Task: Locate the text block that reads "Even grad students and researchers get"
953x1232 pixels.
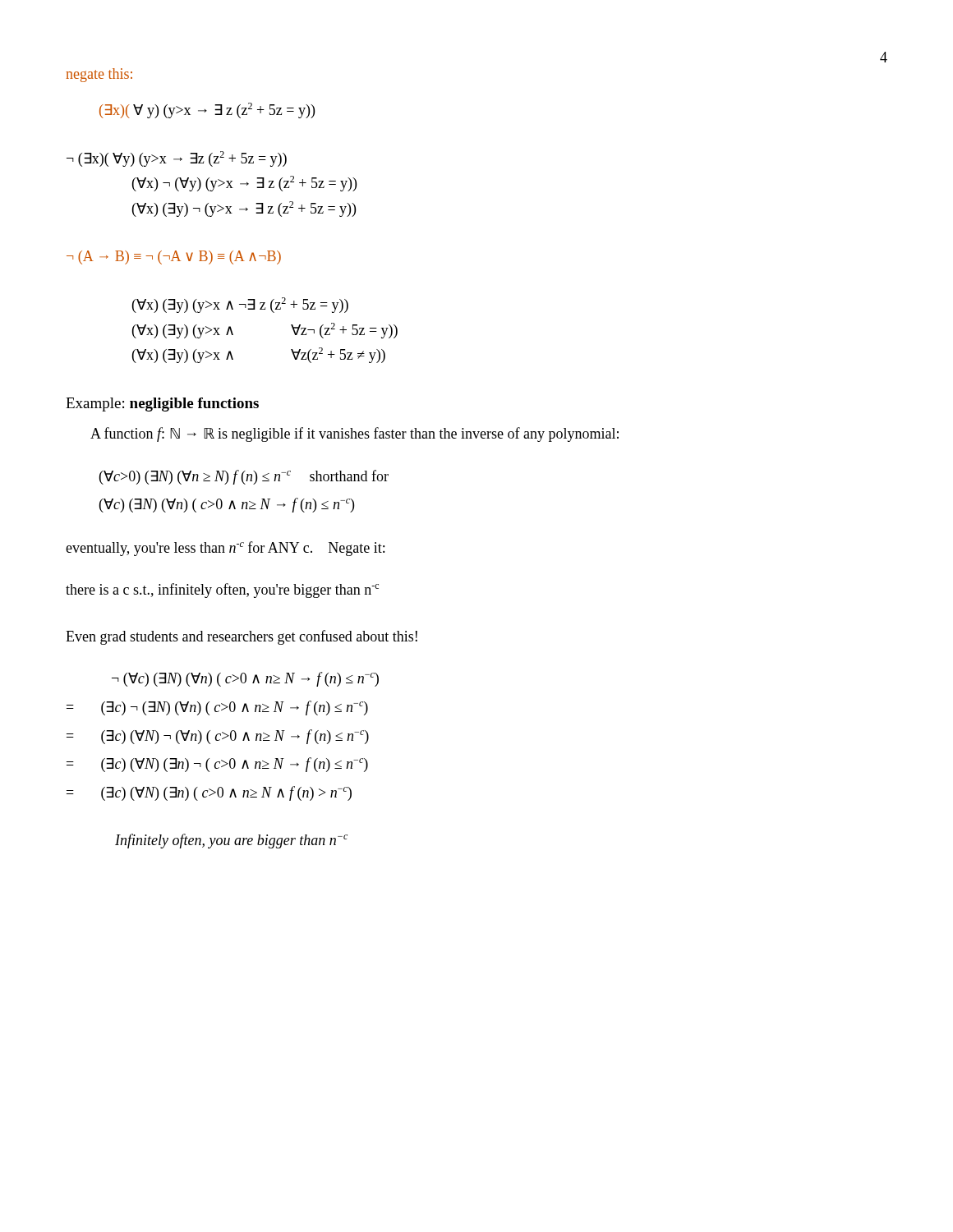Action: coord(242,636)
